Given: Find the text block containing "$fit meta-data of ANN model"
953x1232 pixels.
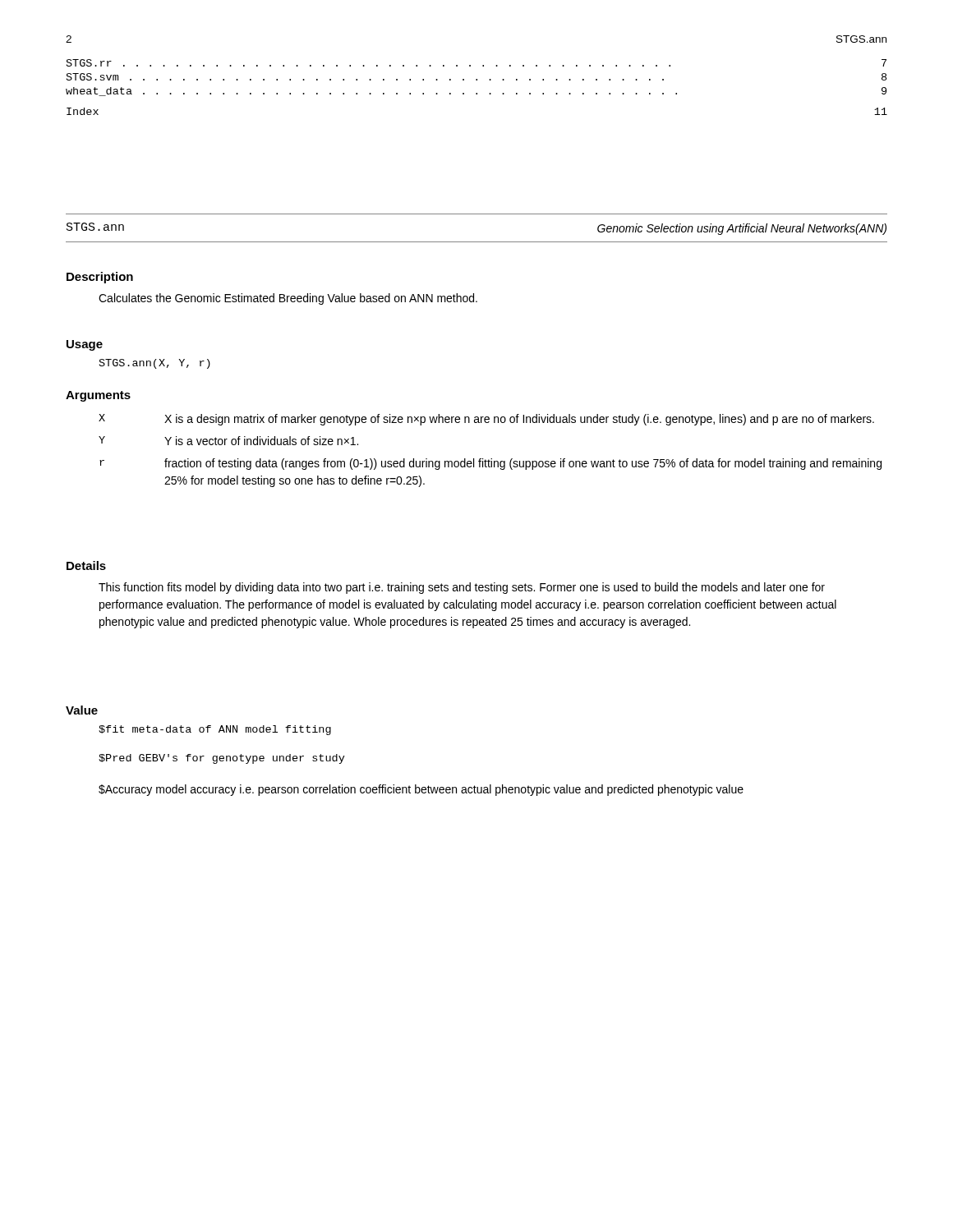Looking at the screenshot, I should (215, 730).
